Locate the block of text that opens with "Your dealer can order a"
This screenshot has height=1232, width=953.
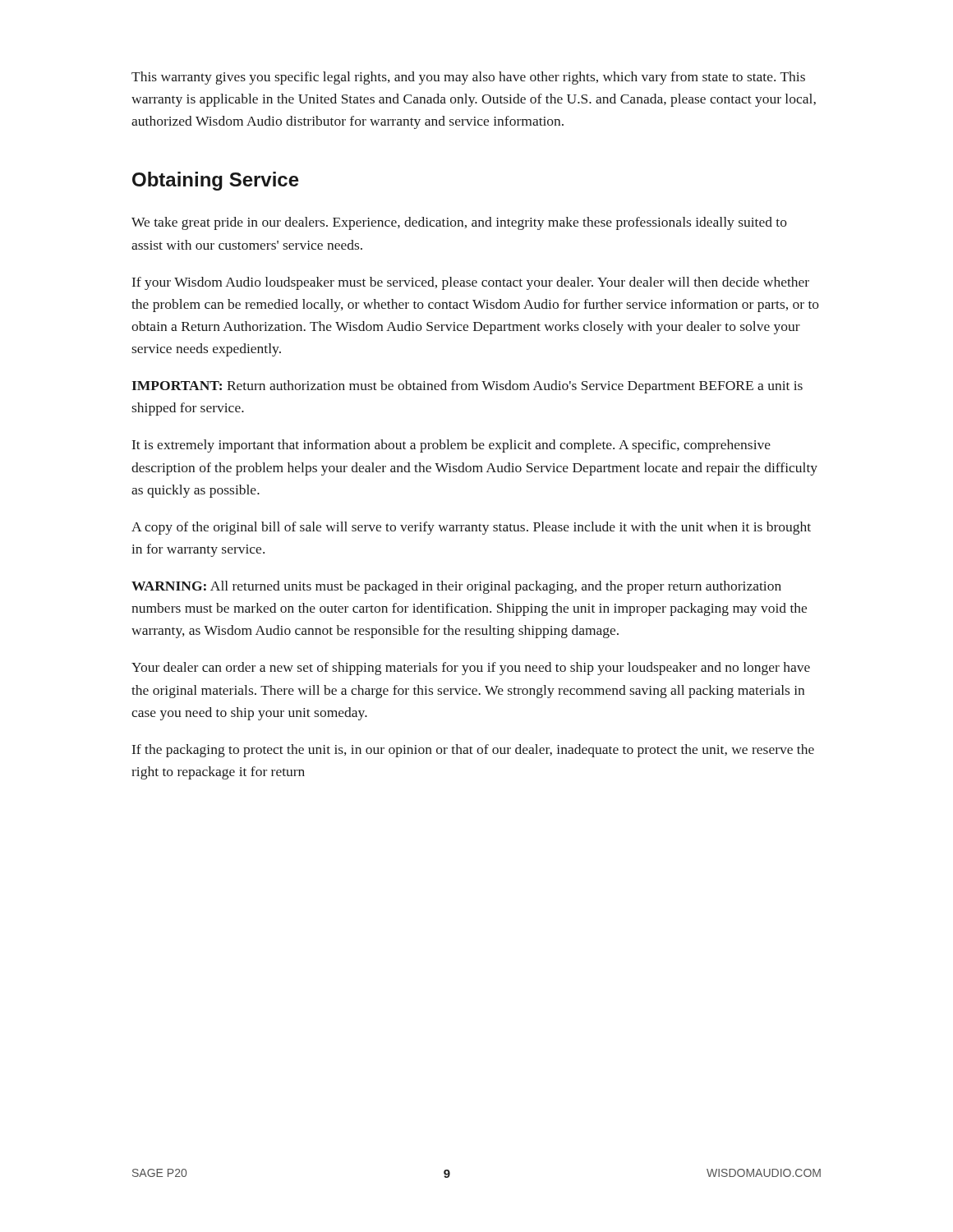click(471, 689)
